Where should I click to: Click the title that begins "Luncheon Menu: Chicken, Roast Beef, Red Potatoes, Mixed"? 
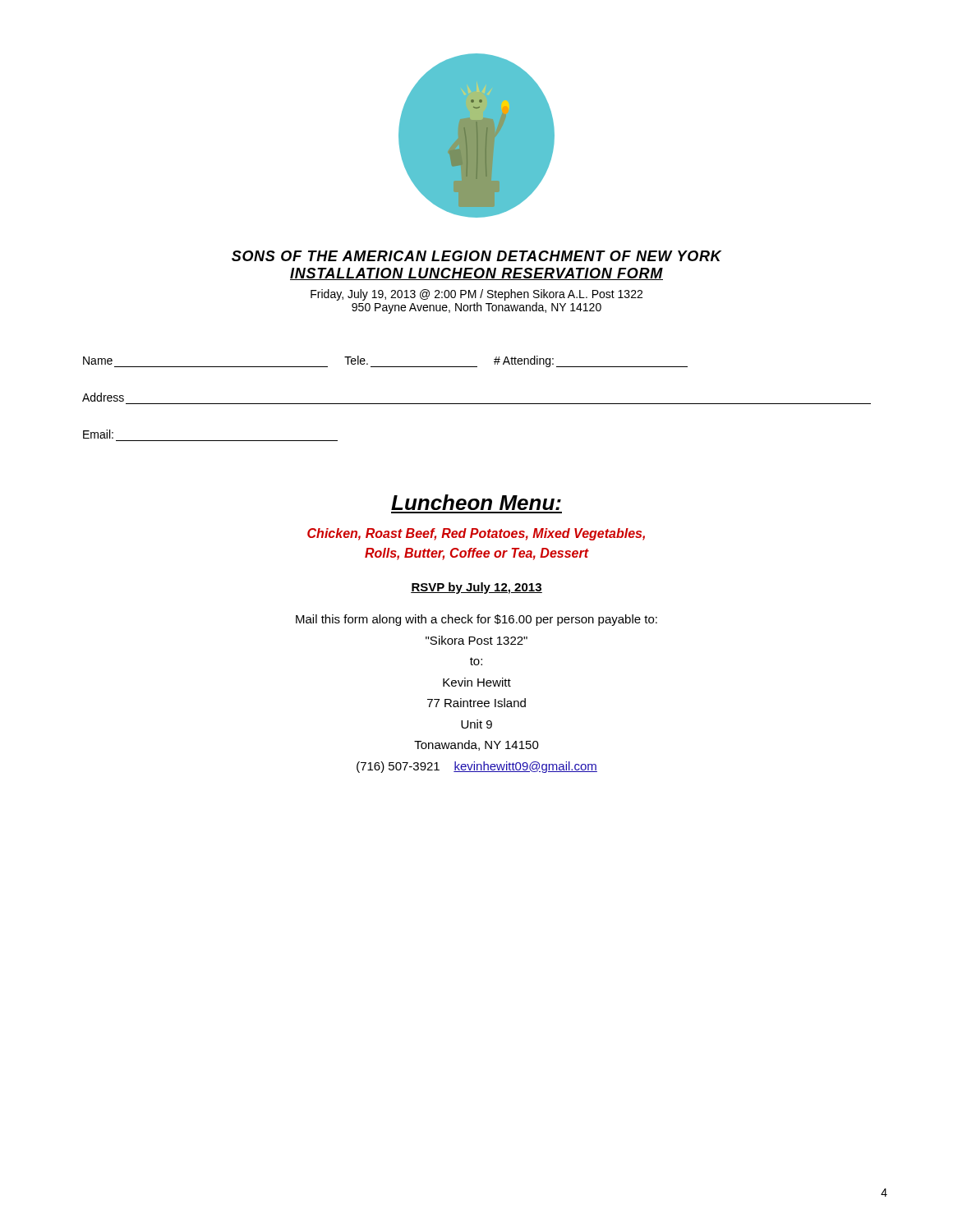[476, 633]
